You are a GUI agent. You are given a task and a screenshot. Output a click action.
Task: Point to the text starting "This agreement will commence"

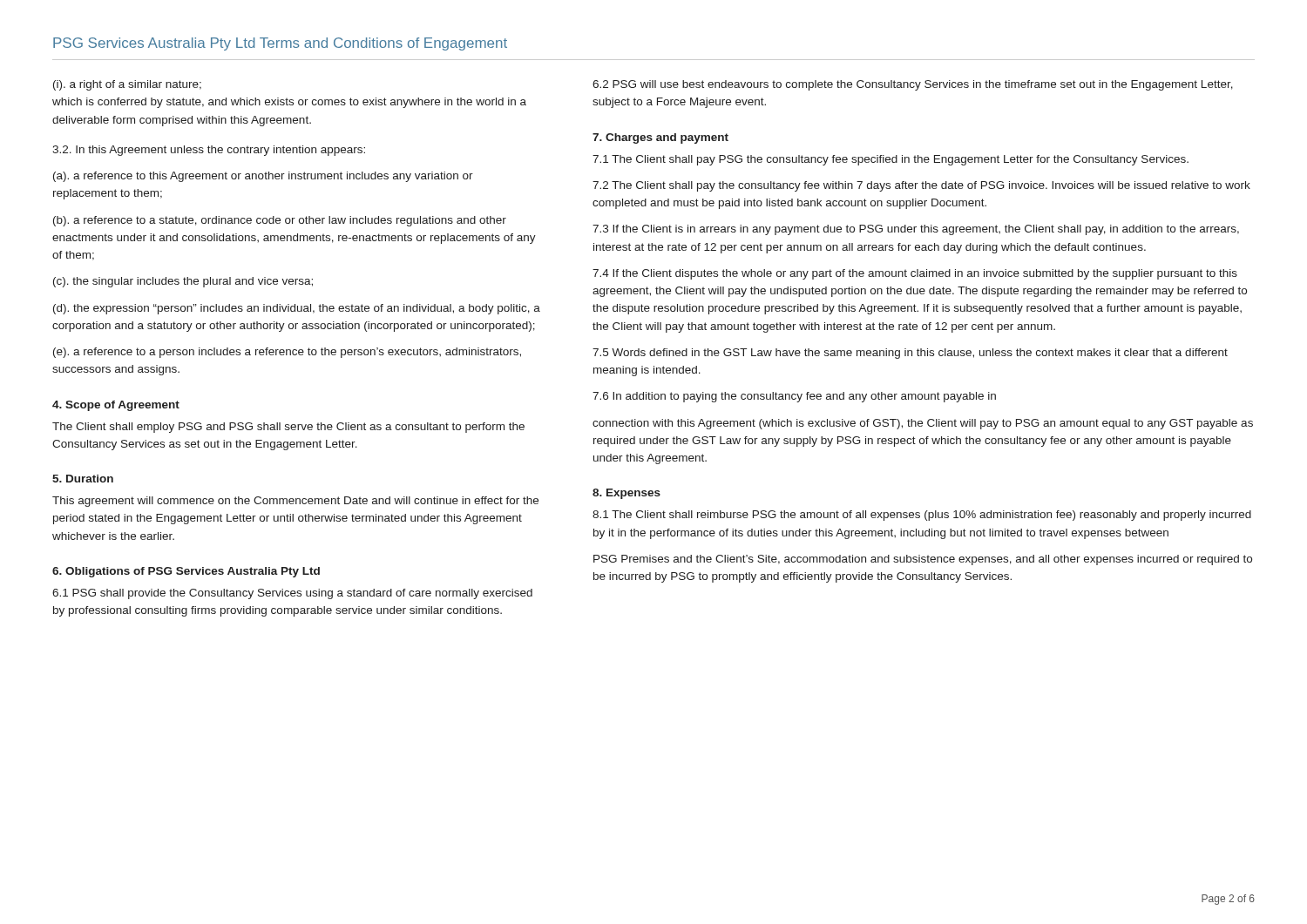click(x=296, y=518)
